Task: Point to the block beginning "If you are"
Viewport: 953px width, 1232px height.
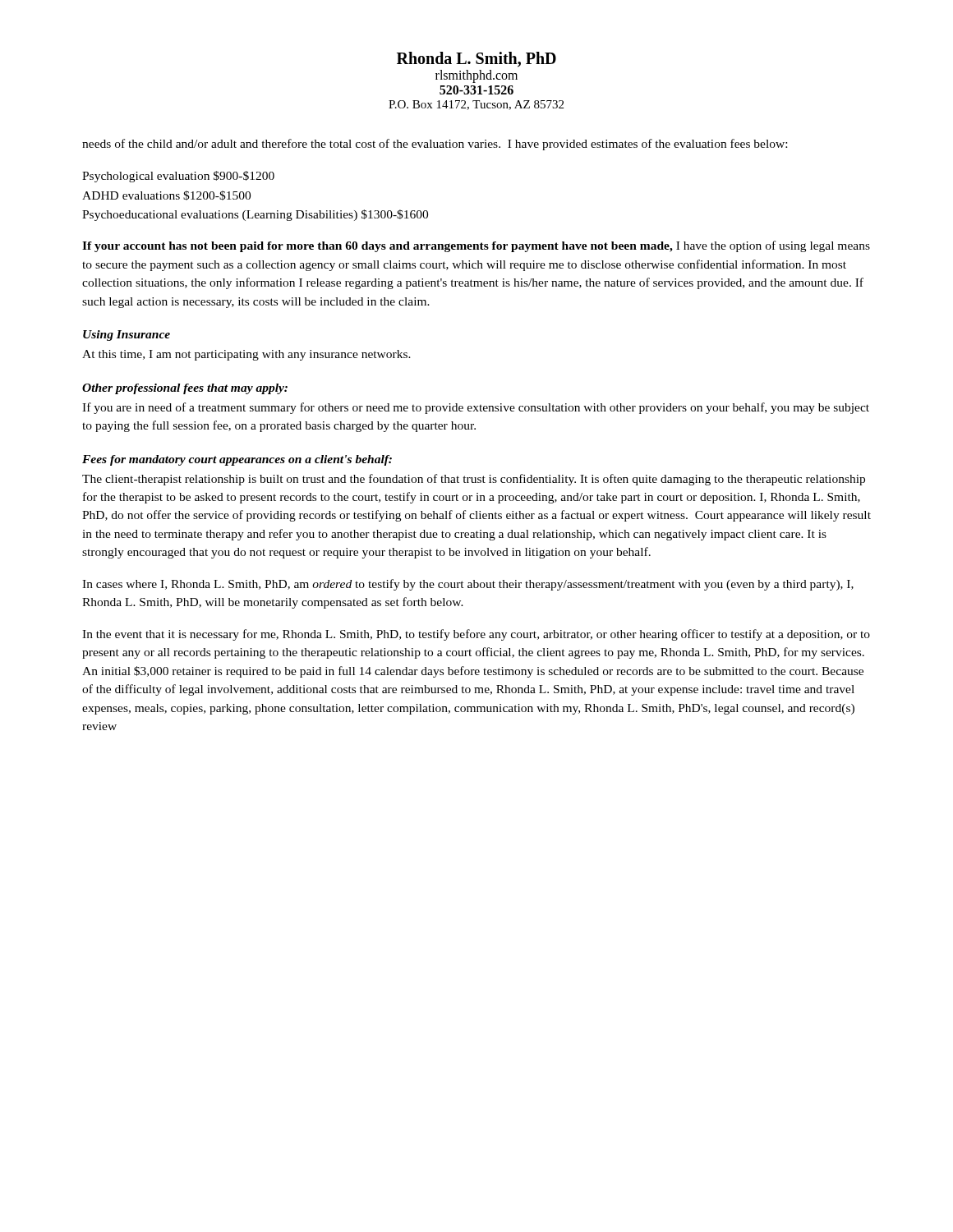Action: pyautogui.click(x=476, y=416)
